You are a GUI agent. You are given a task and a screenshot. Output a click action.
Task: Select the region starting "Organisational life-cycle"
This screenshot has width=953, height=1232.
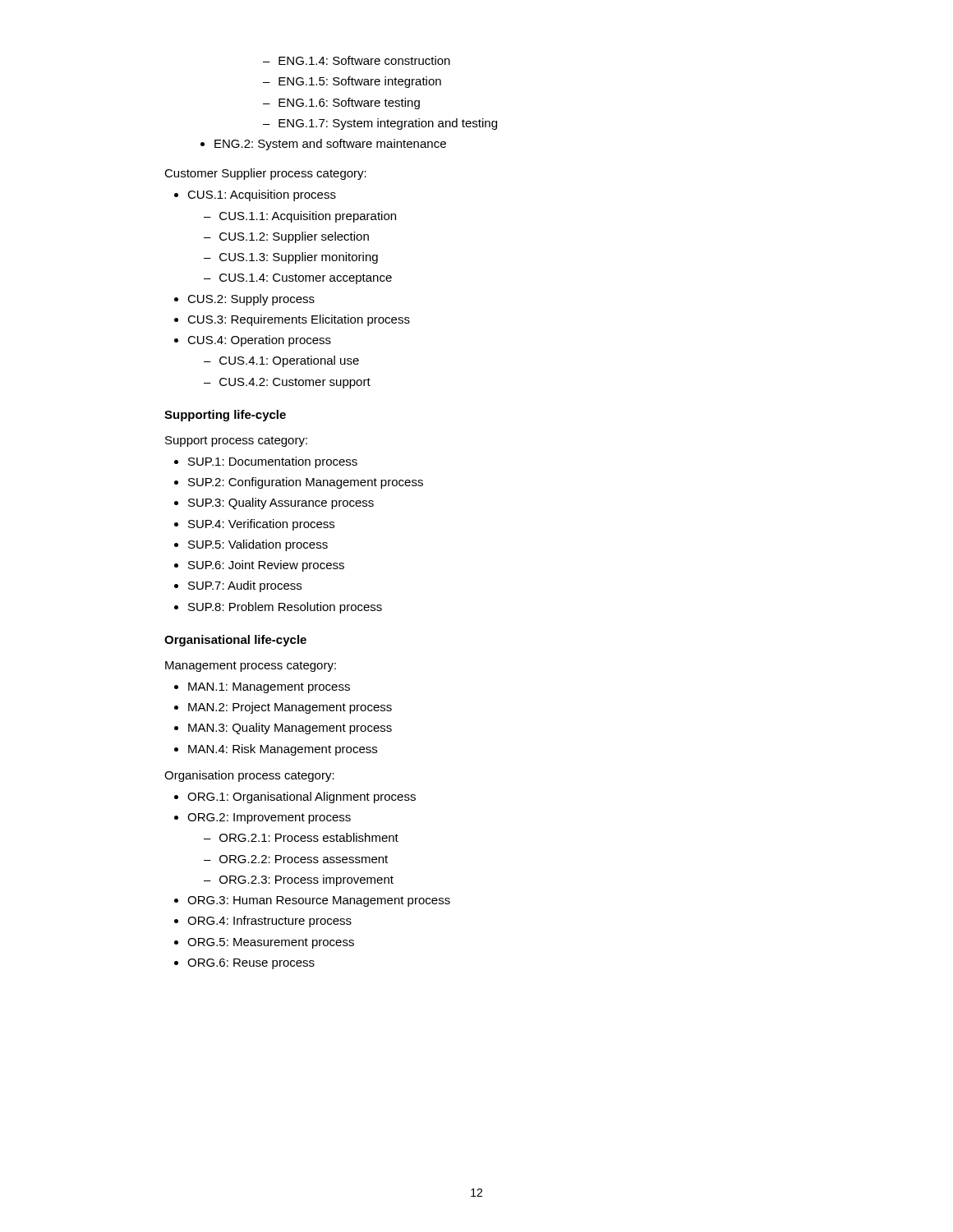(236, 639)
